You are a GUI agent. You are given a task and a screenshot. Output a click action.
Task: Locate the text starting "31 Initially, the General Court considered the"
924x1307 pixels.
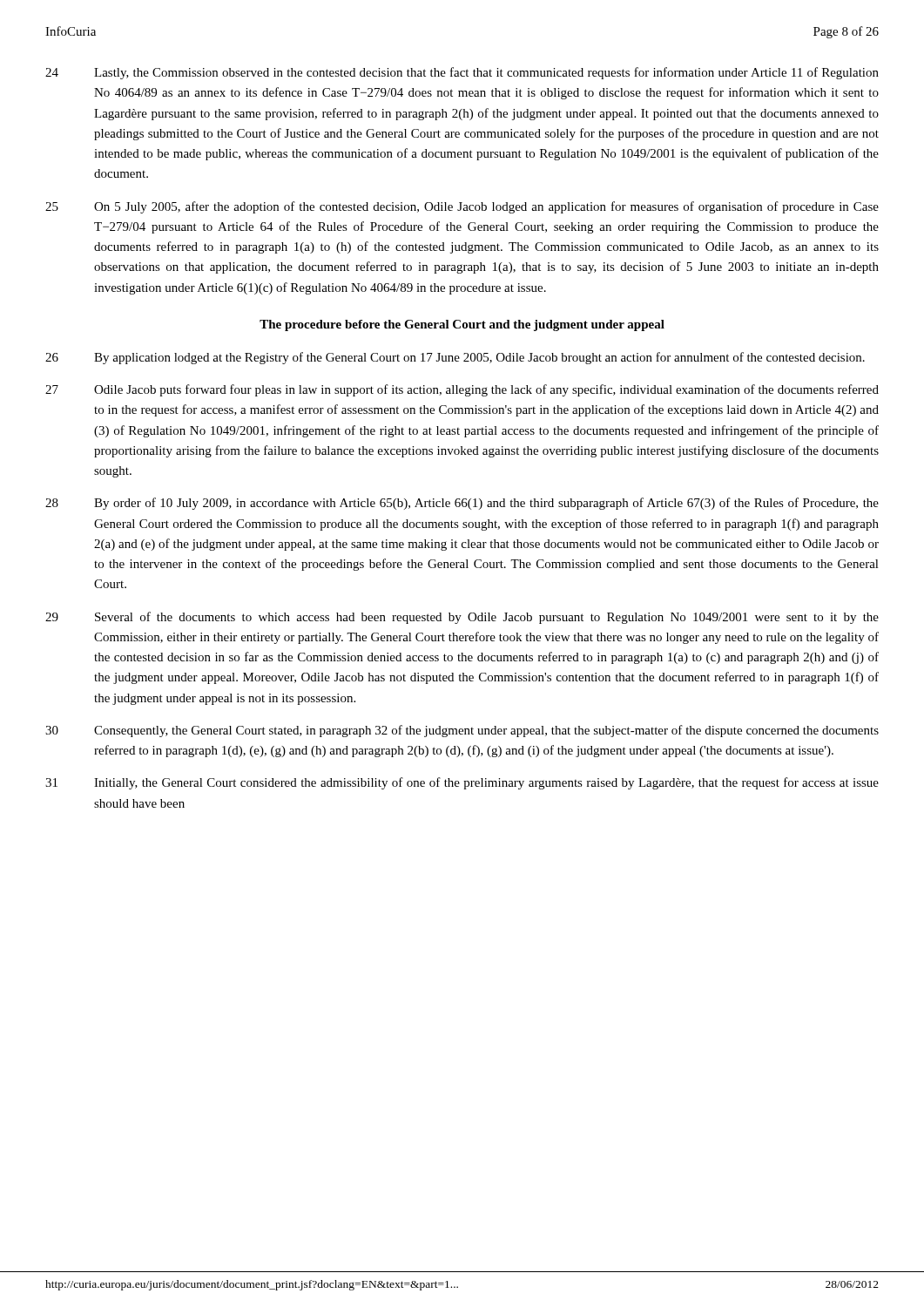(462, 793)
